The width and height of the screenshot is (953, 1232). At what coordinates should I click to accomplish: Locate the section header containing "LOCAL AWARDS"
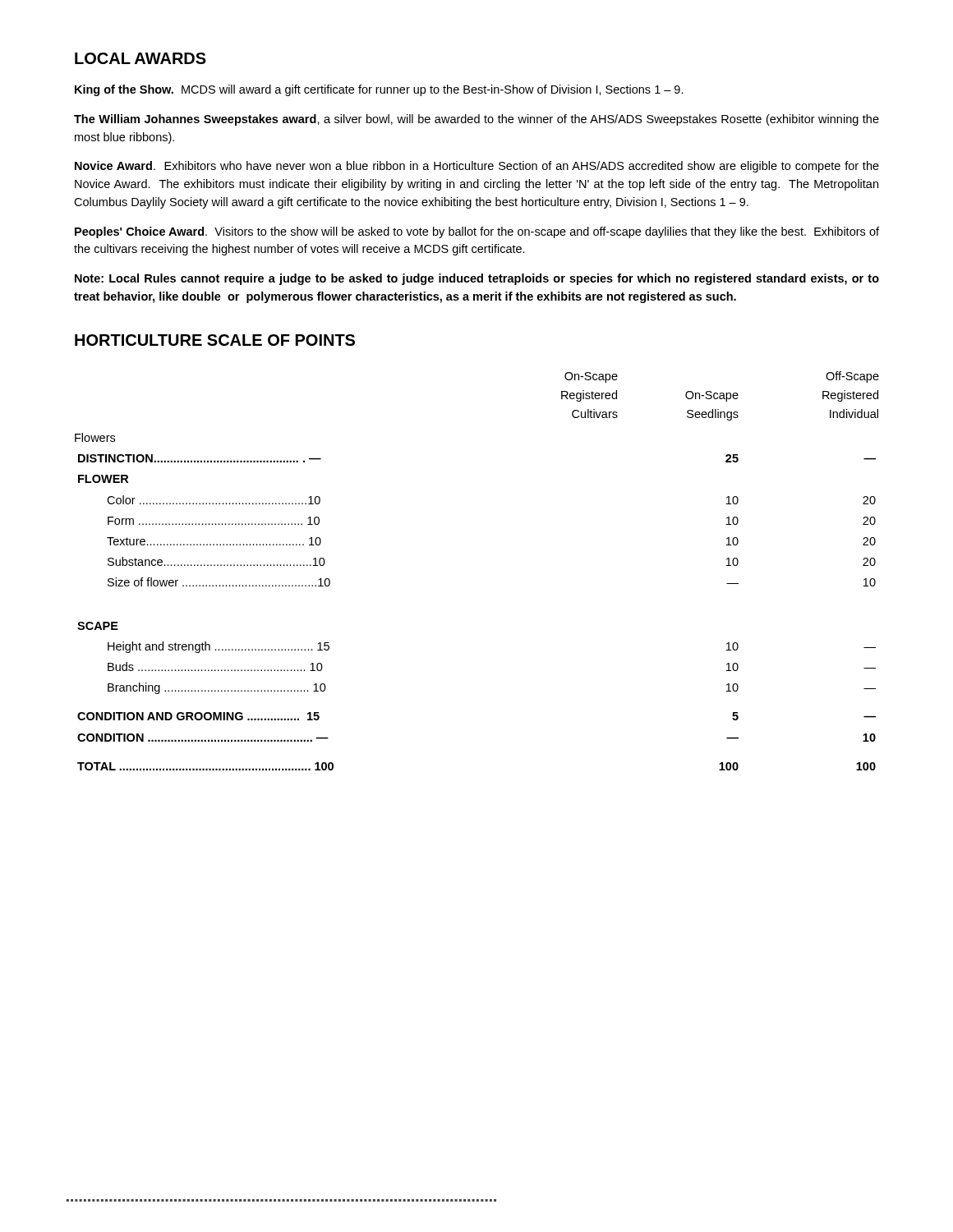click(140, 59)
